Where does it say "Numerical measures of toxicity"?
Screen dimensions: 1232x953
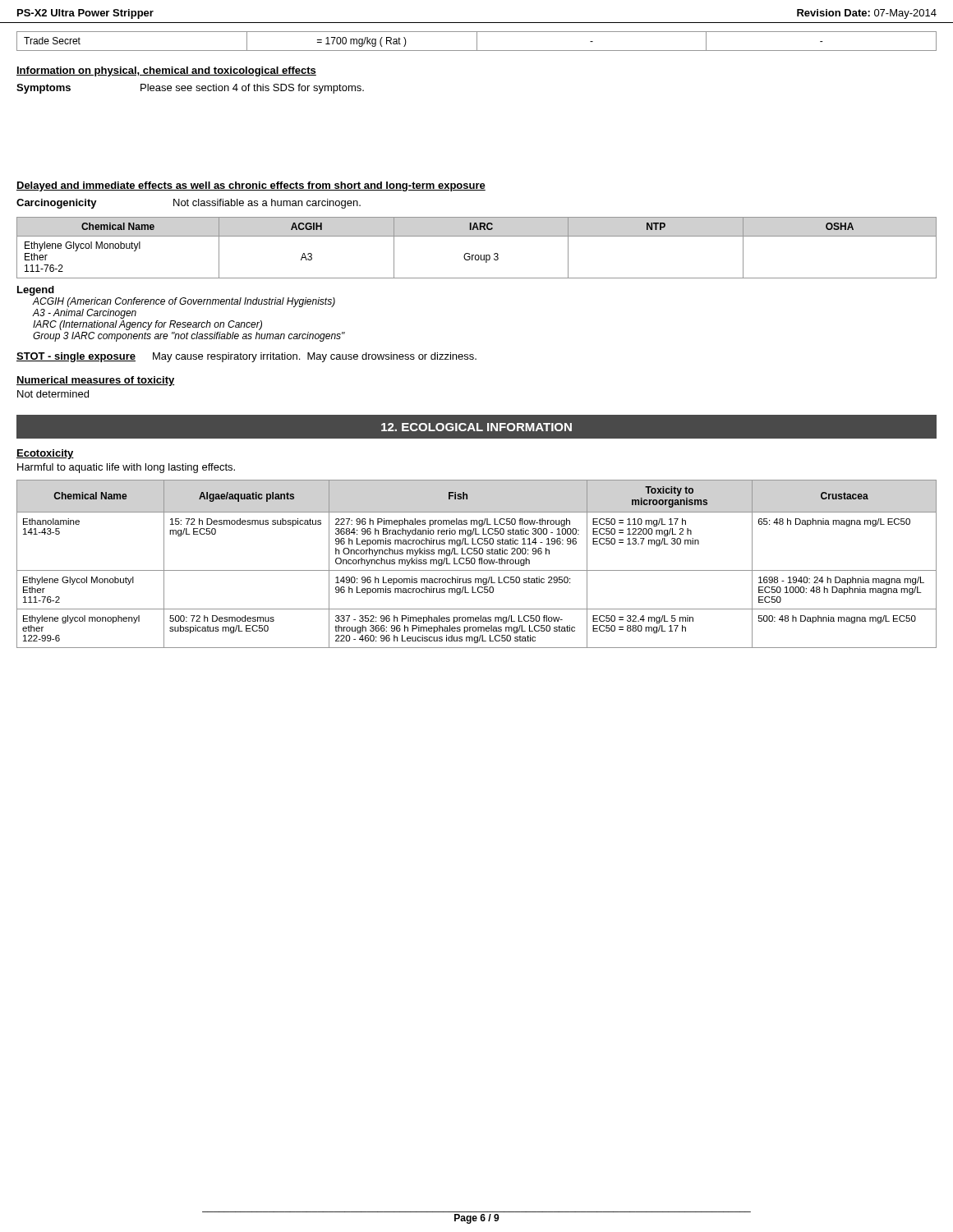coord(95,380)
